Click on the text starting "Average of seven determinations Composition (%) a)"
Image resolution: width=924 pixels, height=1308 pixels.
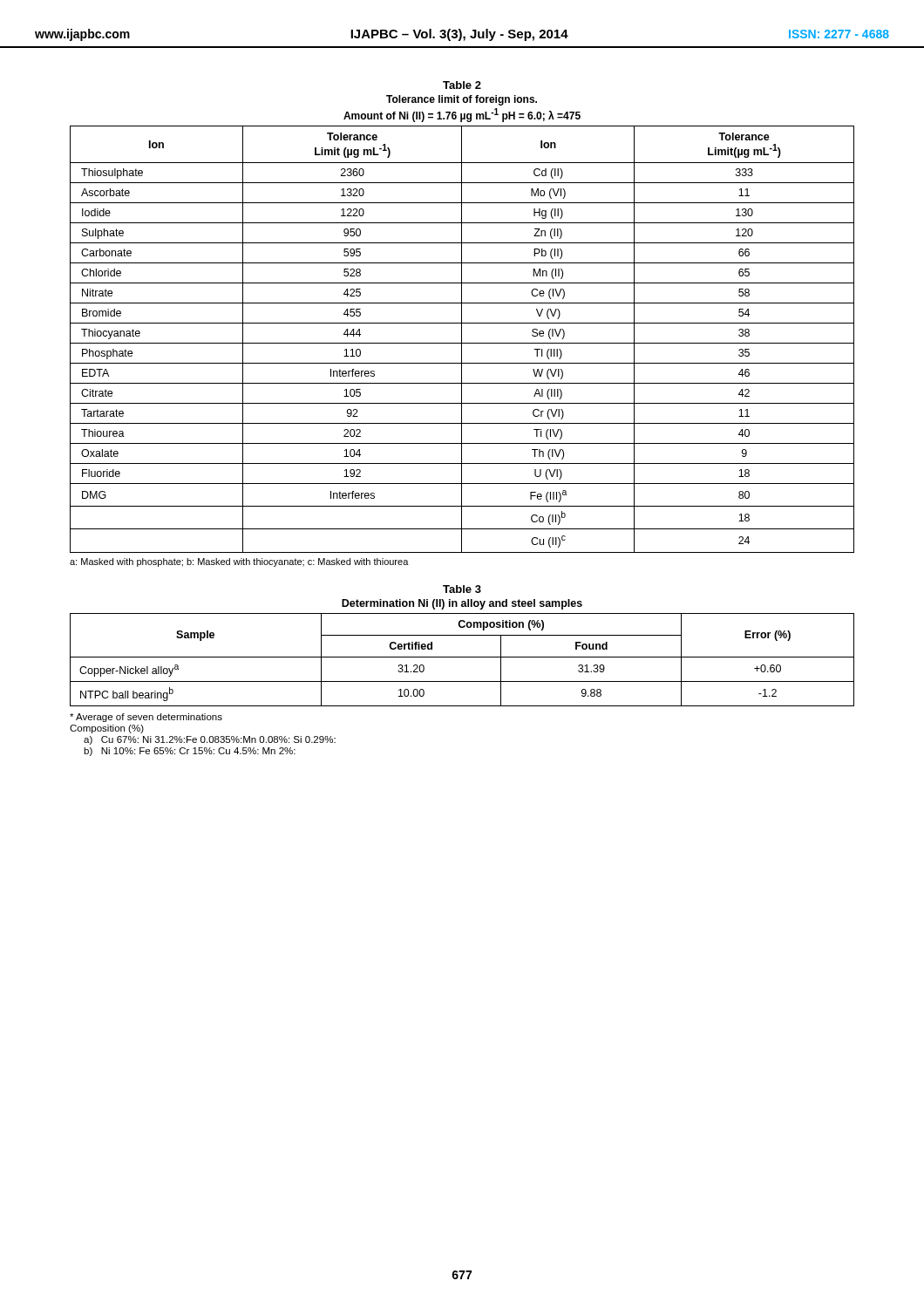pyautogui.click(x=146, y=718)
